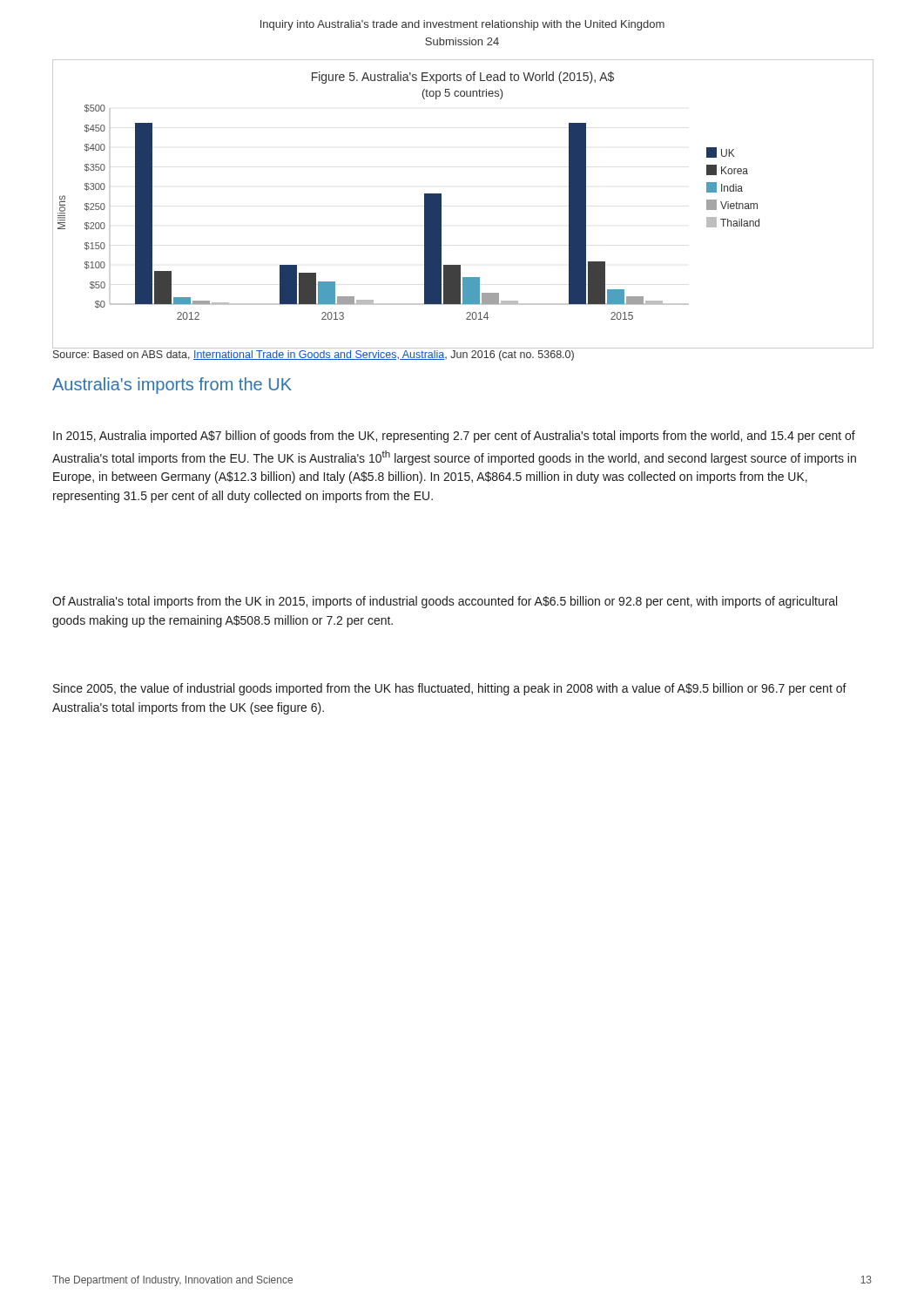Navigate to the text block starting "In 2015, Australia imported A$7"

pos(454,466)
